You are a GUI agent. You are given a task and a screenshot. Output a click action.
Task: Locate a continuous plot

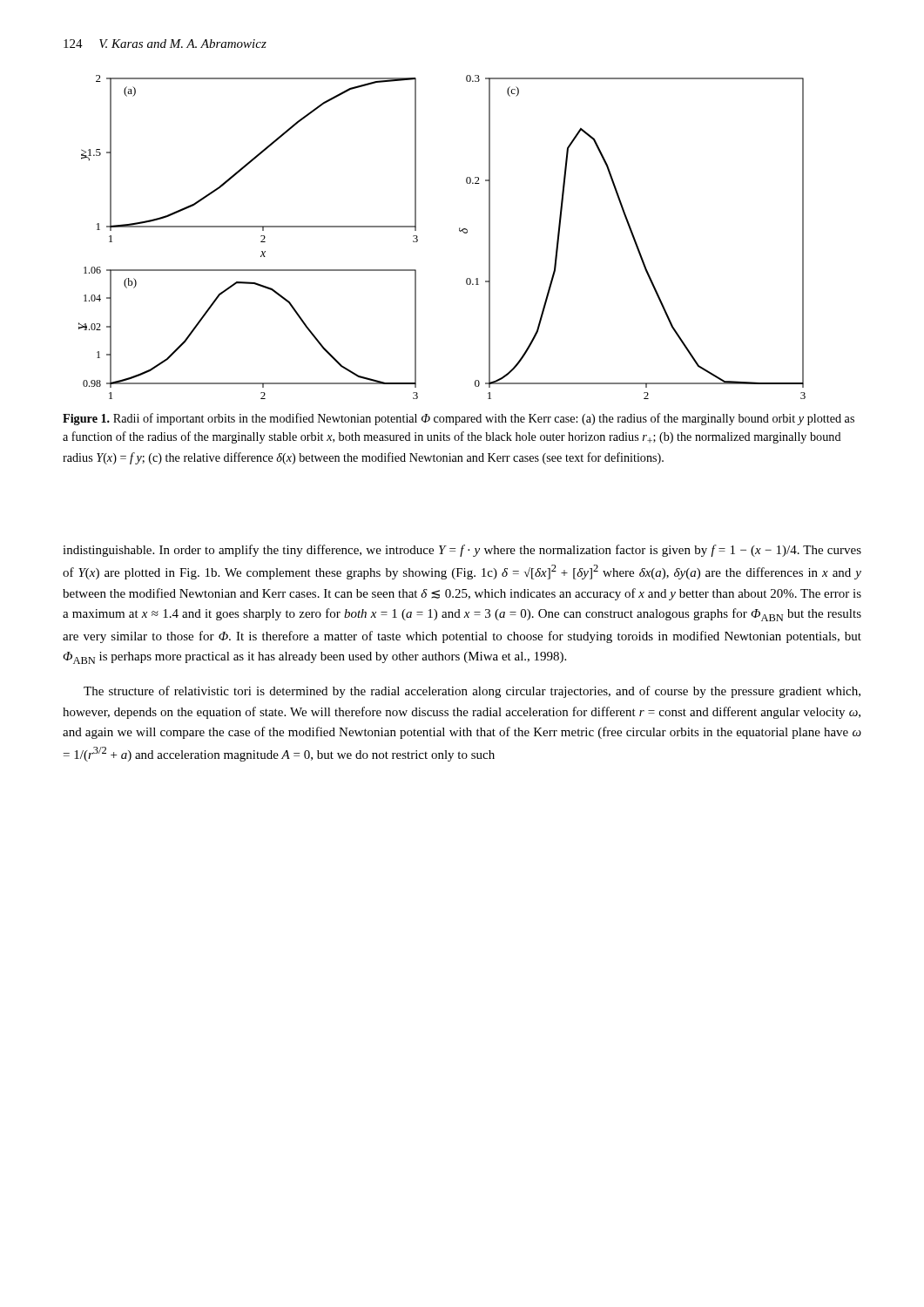coord(462,237)
